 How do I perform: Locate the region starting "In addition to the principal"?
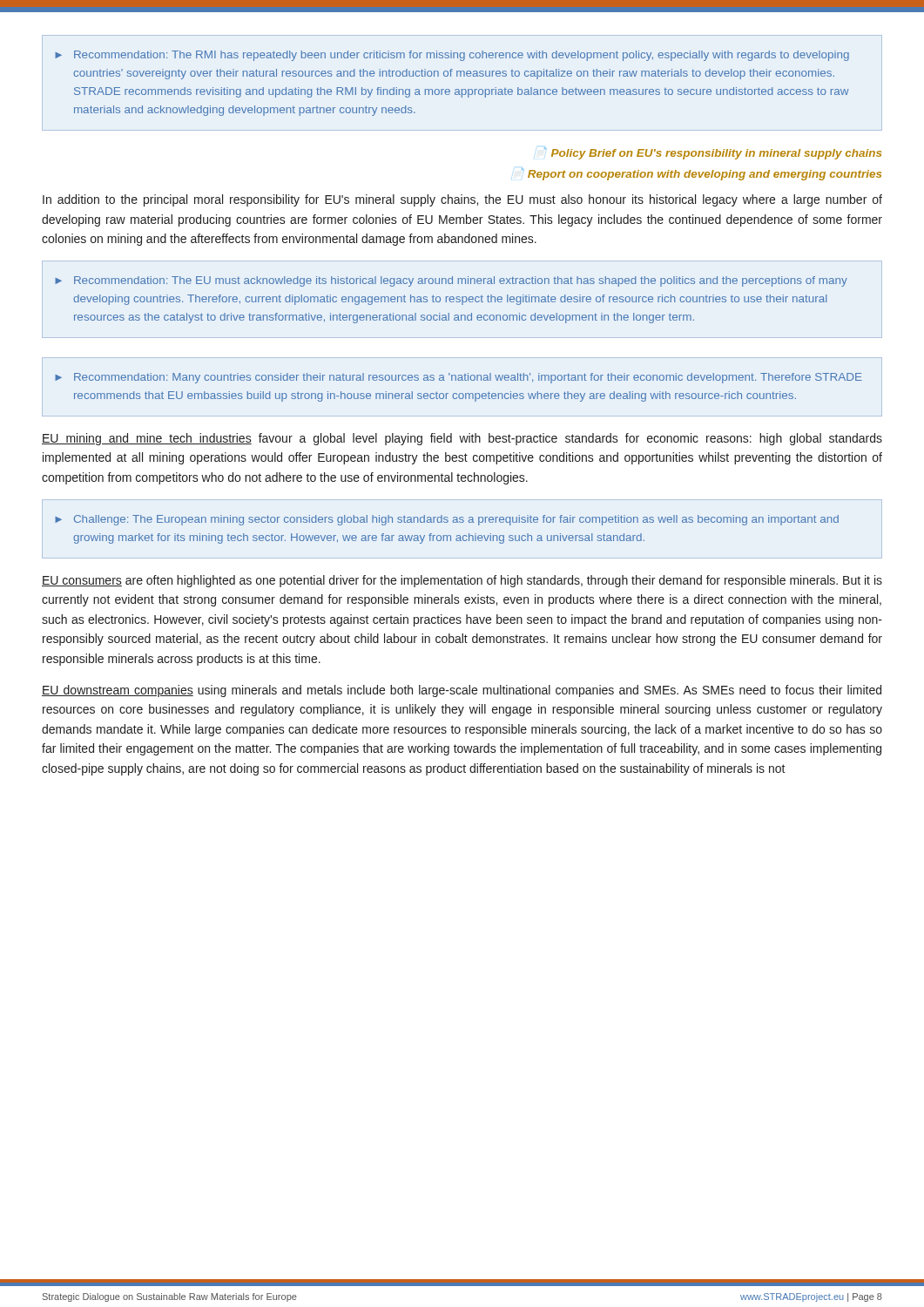pyautogui.click(x=462, y=219)
